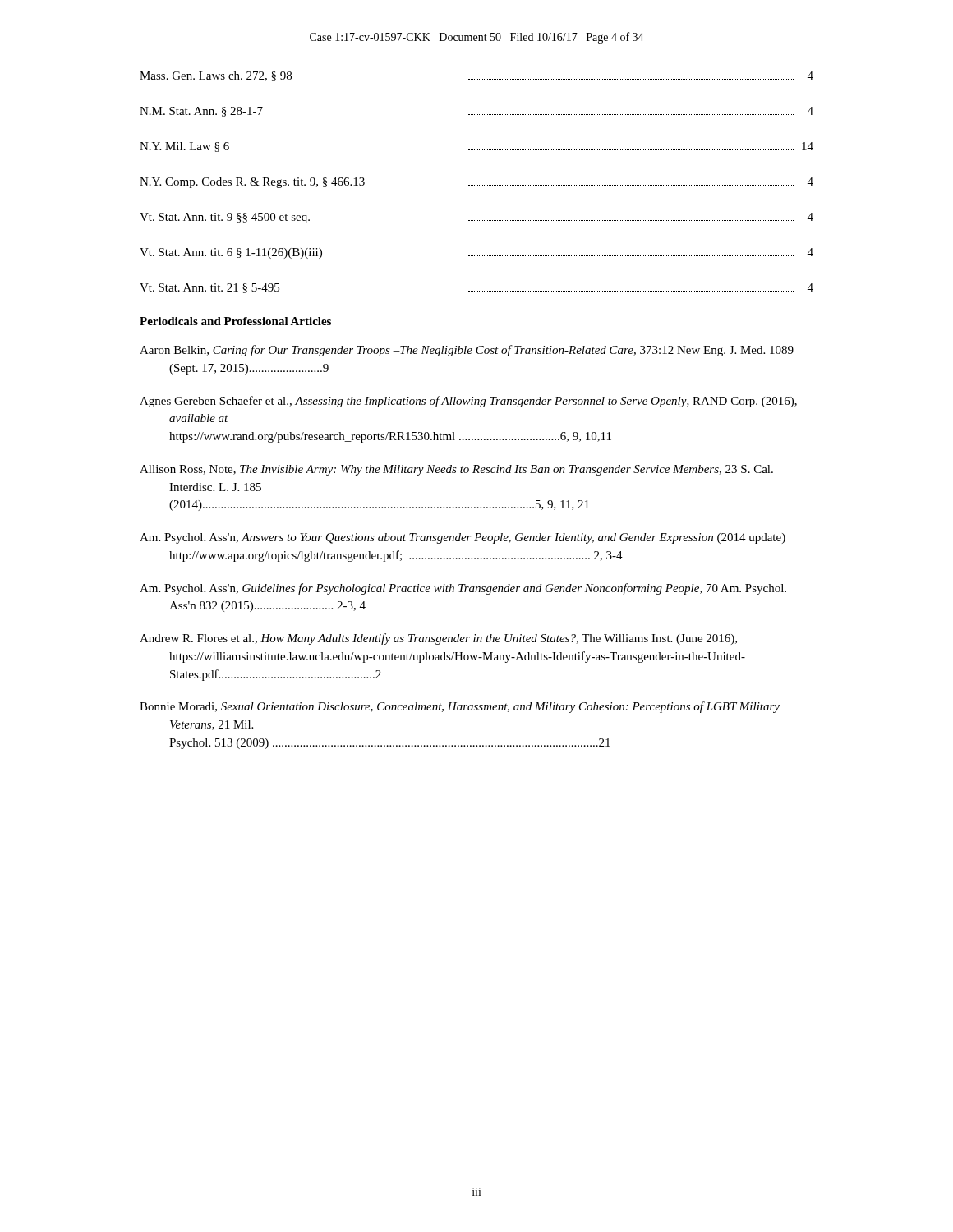Where does it say "Periodicals and Professional Articles"?
This screenshot has height=1232, width=953.
click(x=236, y=321)
